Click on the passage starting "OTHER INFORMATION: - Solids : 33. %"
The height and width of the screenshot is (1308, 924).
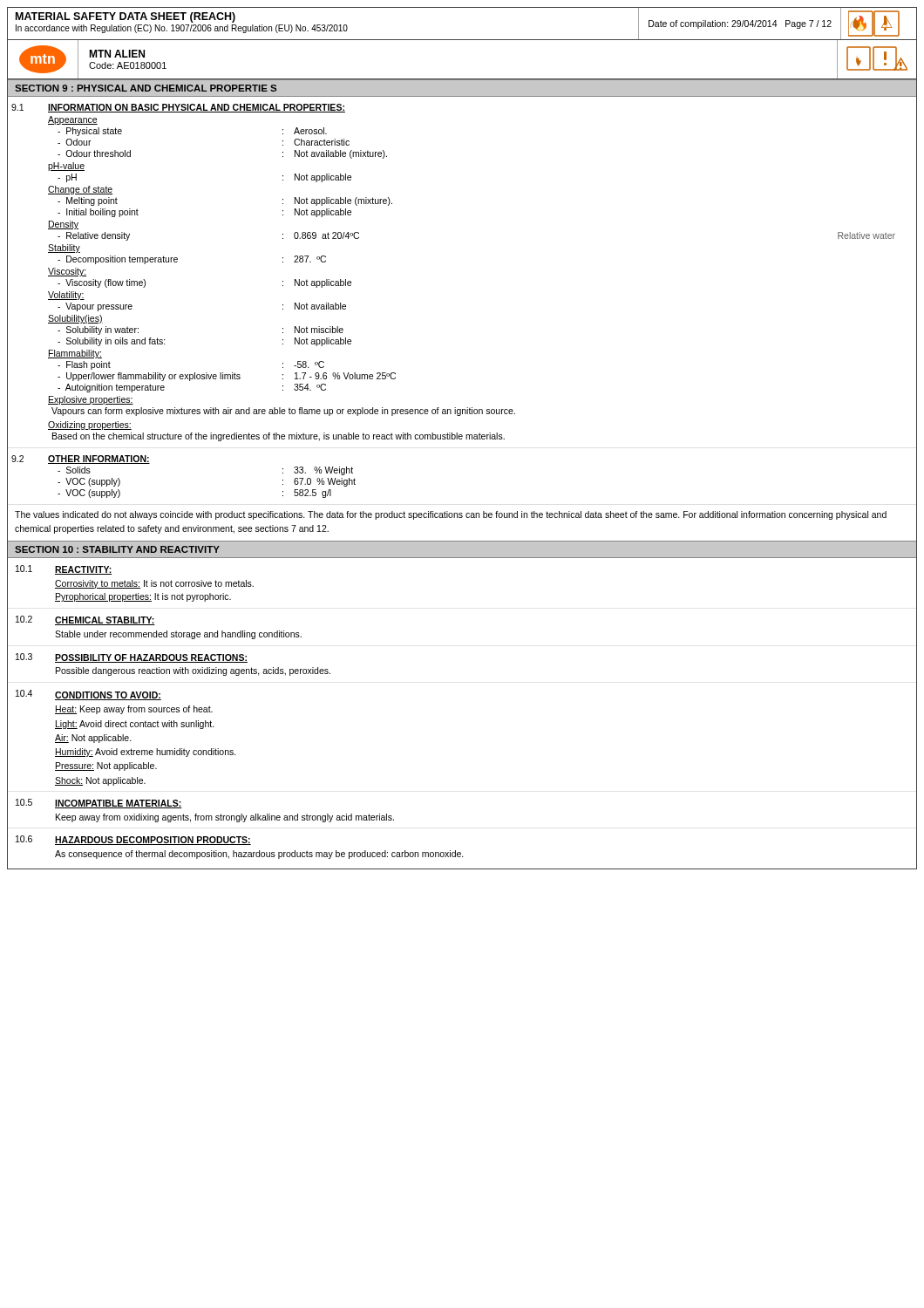tap(99, 460)
